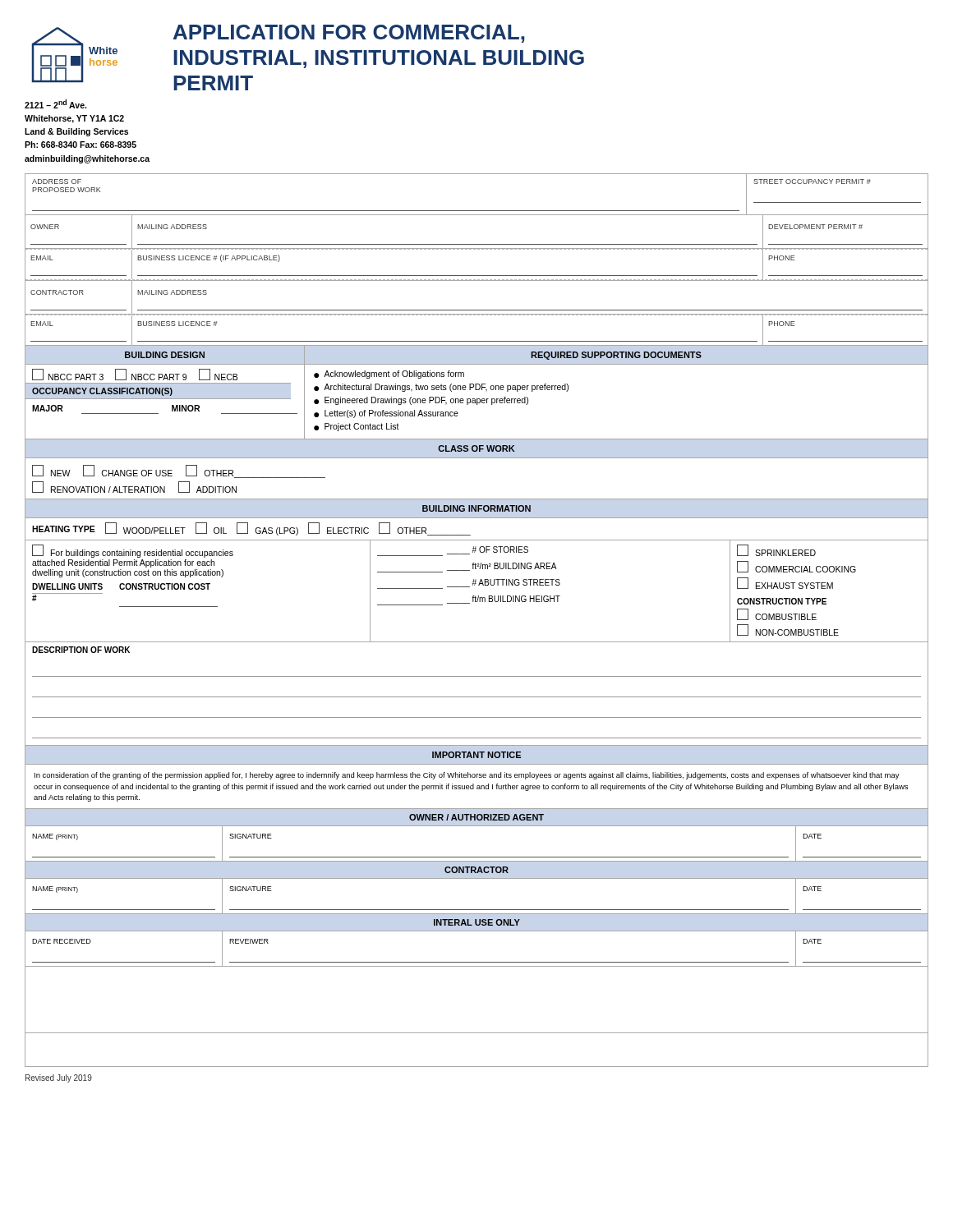The width and height of the screenshot is (953, 1232).
Task: Locate the region starting "IMPORTANT NOTICE"
Action: coord(476,755)
